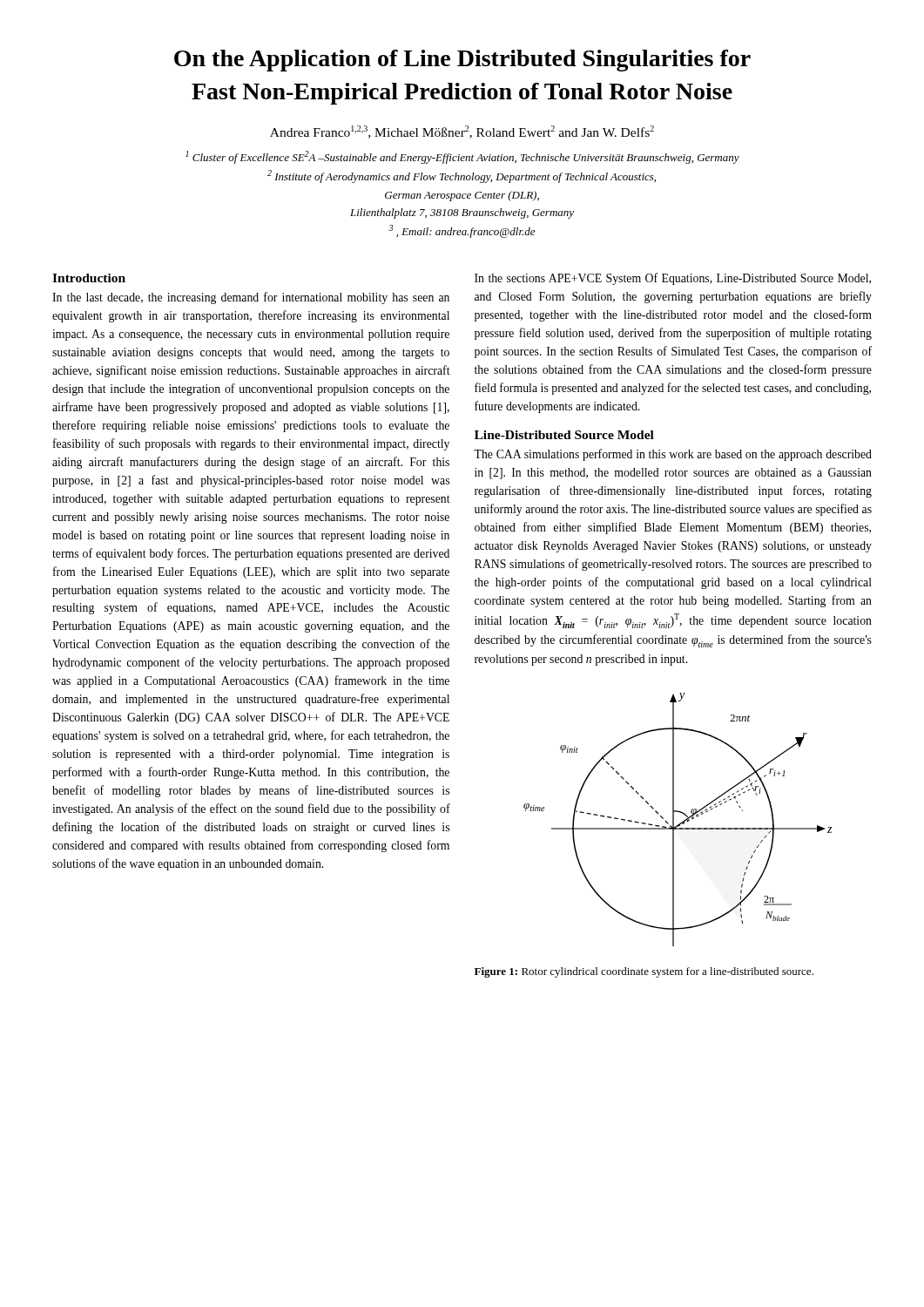Click on the passage starting "Line-Distributed Source Model"

tap(564, 434)
